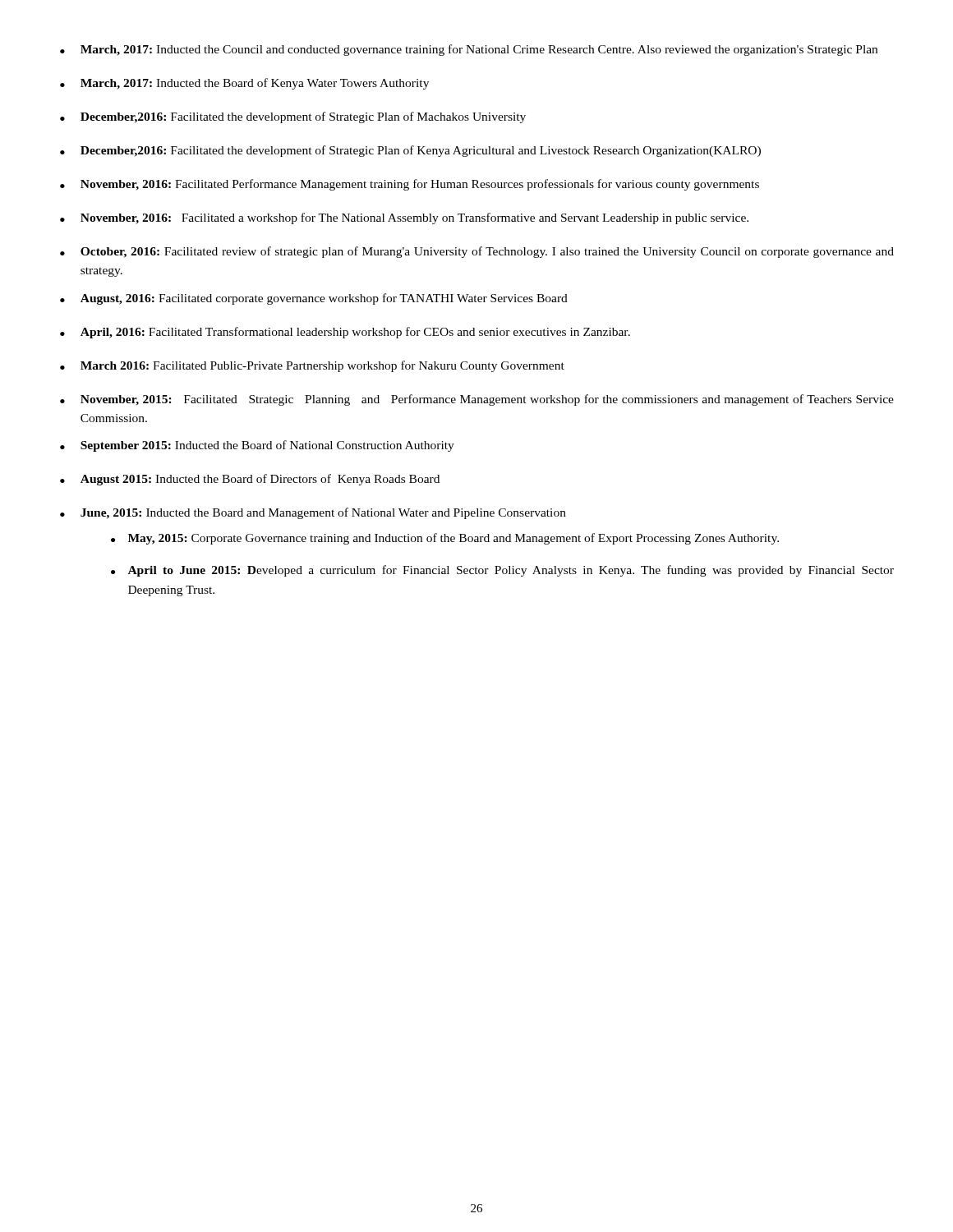The height and width of the screenshot is (1232, 953).
Task: Navigate to the element starting "• March 2016: Facilitated Public-Private Partnership"
Action: [x=476, y=368]
